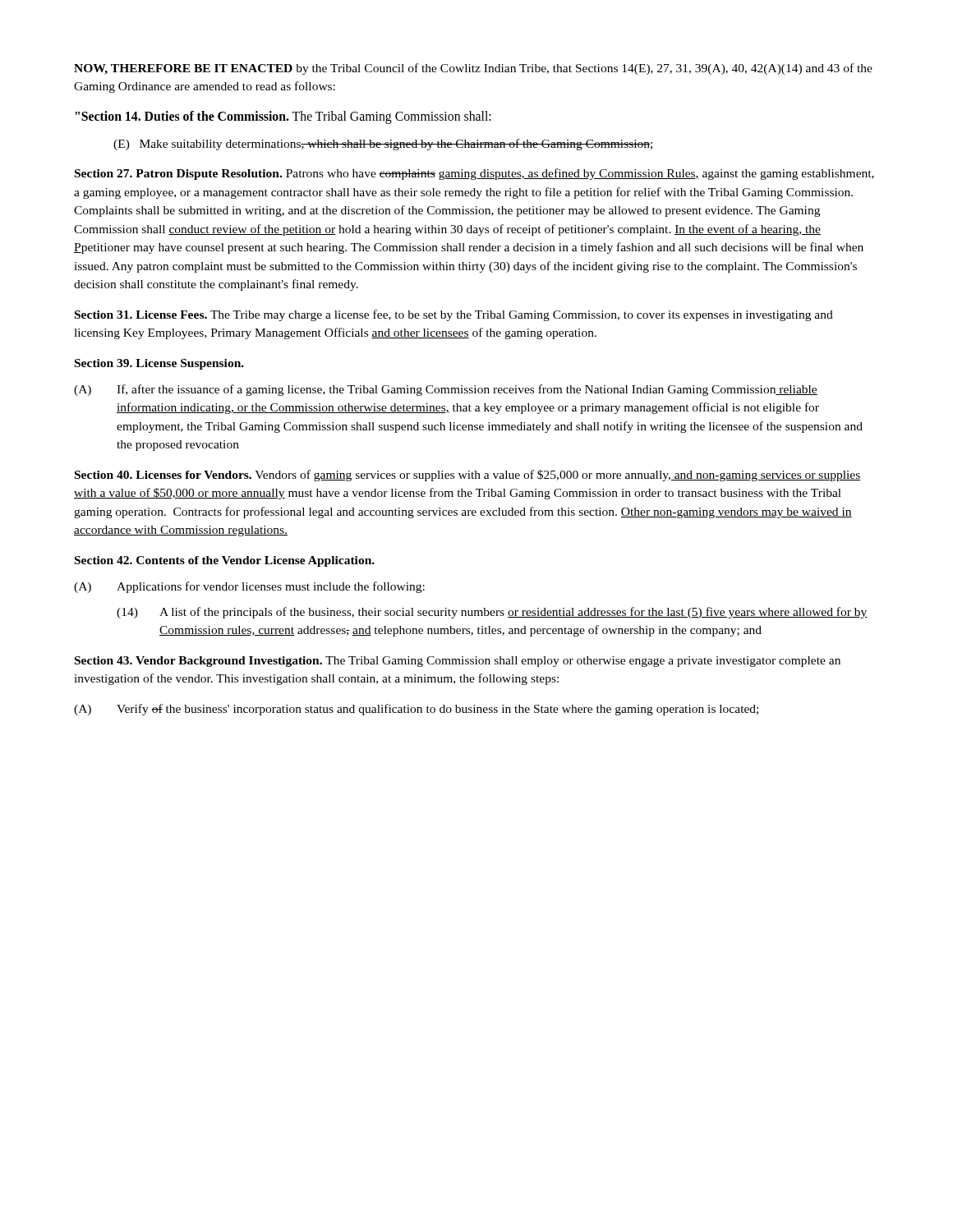Locate the block of text that opens with "NOW, THEREFORE BE IT ENACTED by the"

473,77
